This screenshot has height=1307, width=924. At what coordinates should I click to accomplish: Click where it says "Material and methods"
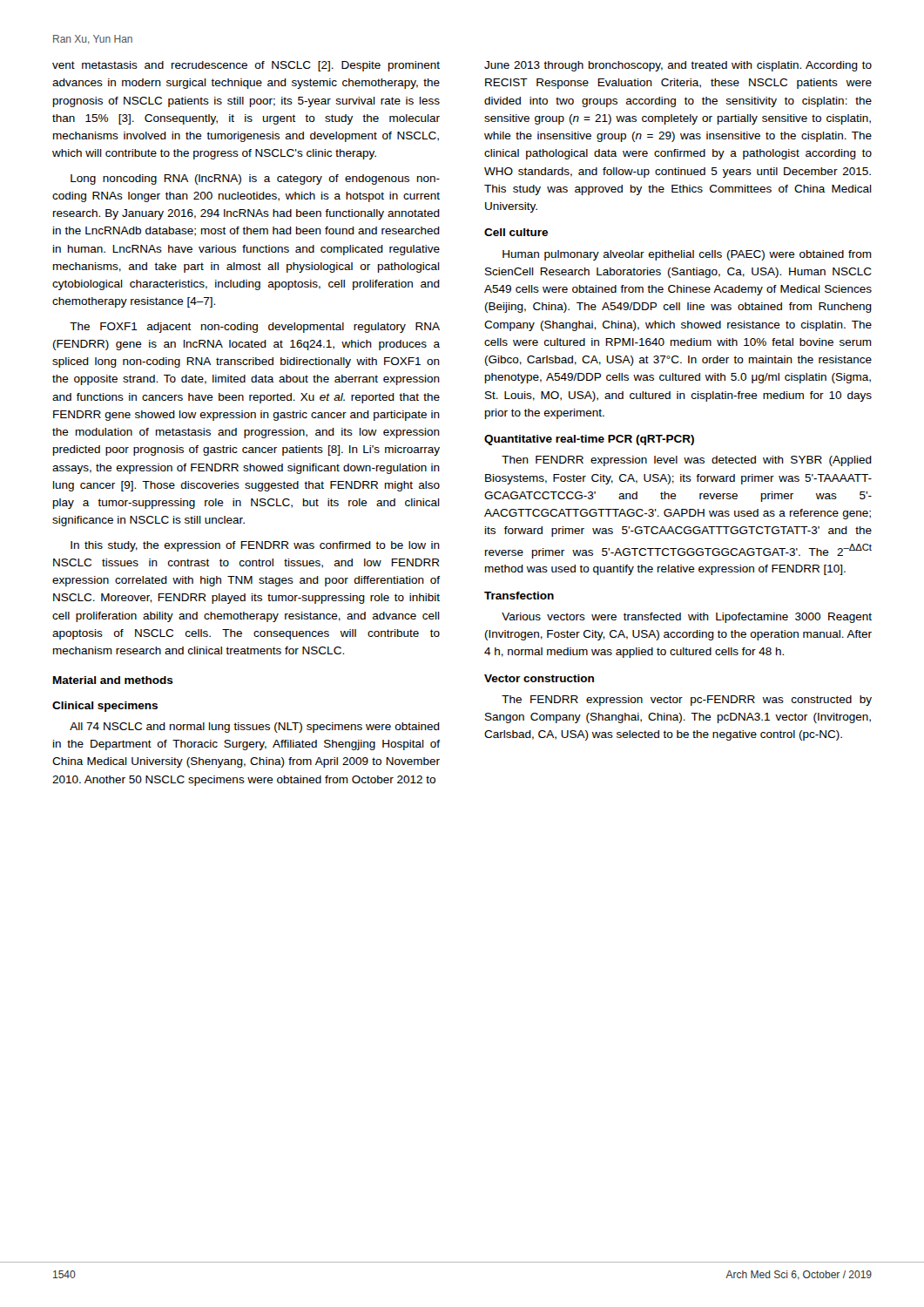[113, 680]
